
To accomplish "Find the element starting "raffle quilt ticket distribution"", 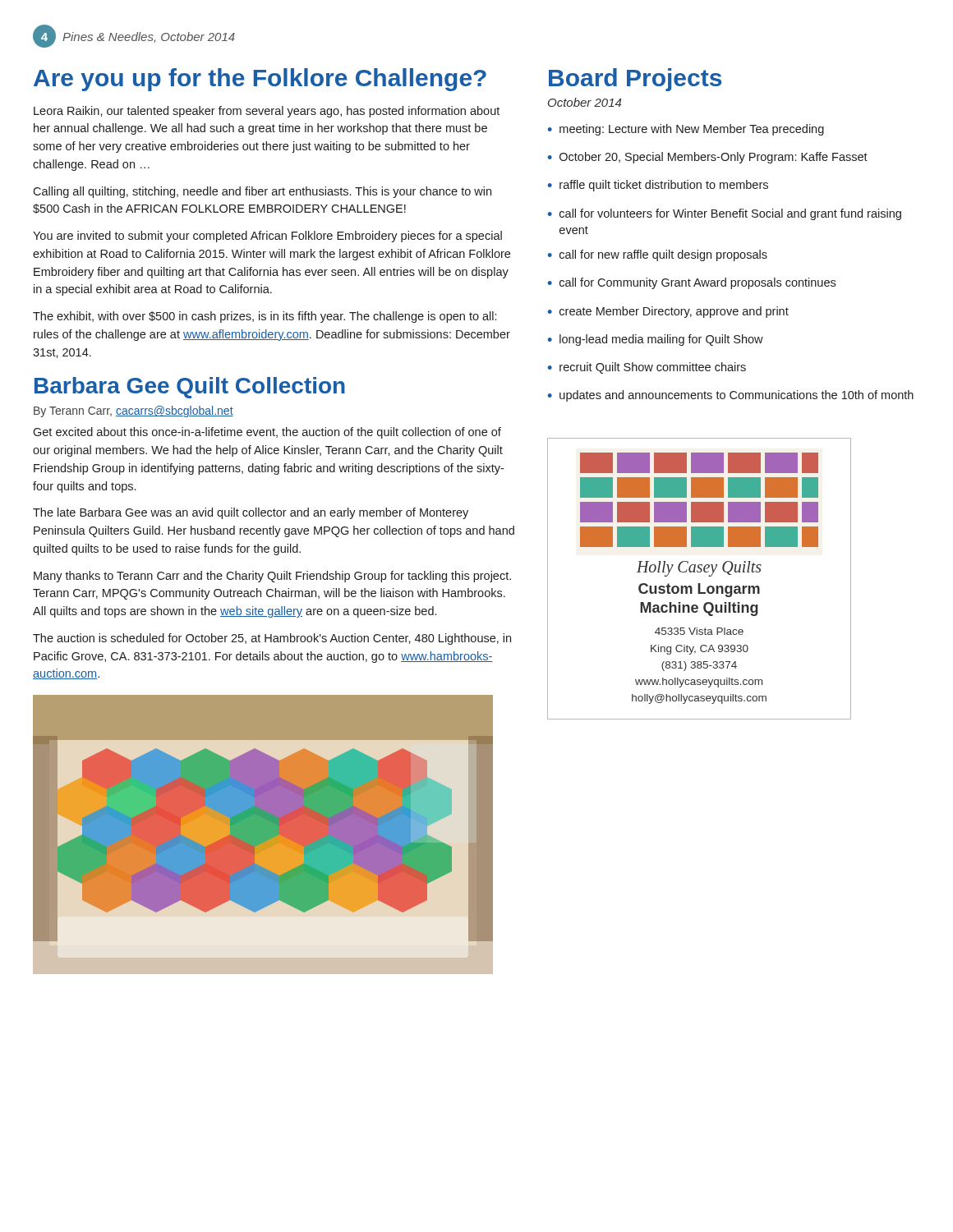I will (x=664, y=185).
